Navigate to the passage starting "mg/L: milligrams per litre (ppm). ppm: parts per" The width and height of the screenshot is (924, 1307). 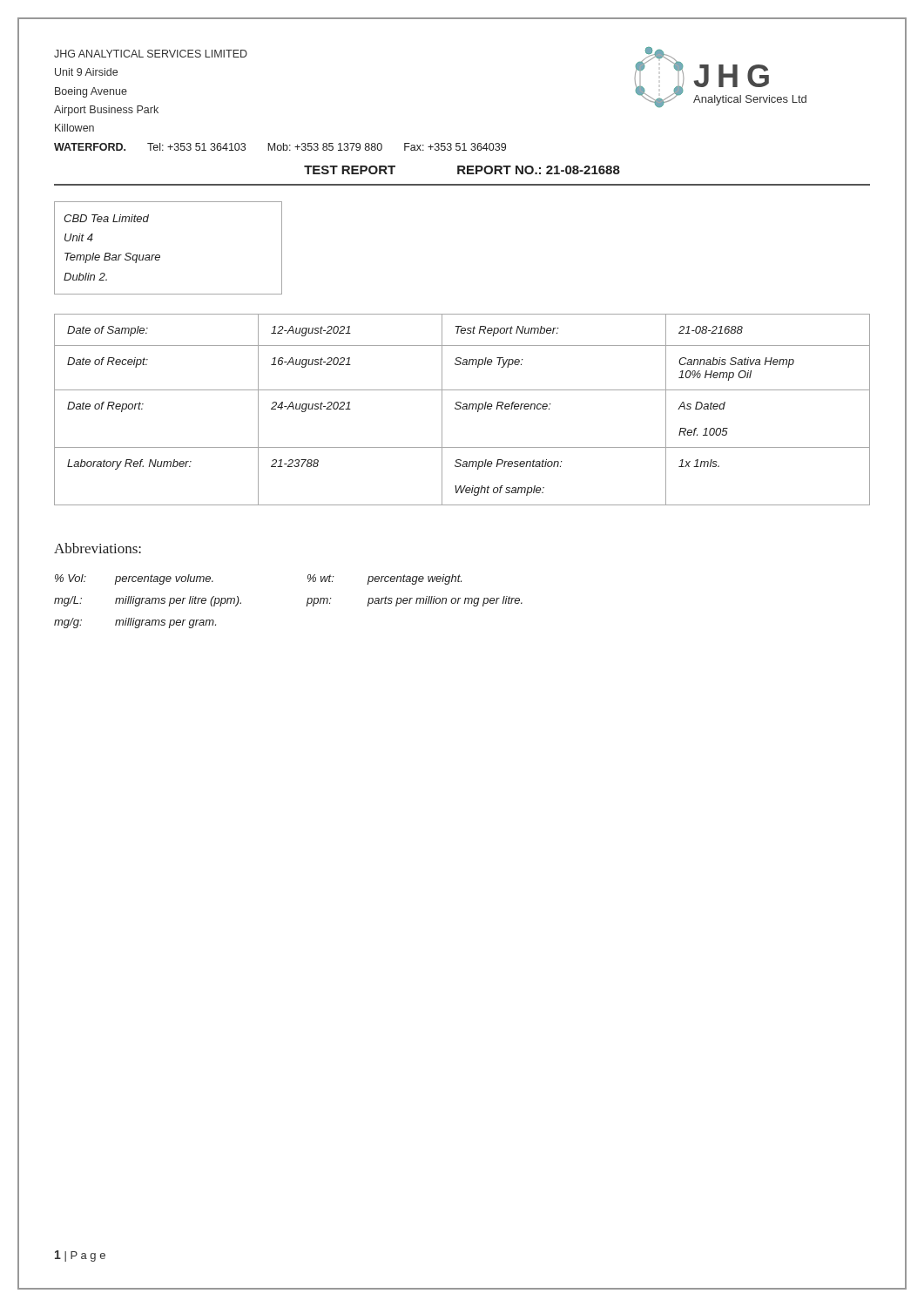click(462, 600)
